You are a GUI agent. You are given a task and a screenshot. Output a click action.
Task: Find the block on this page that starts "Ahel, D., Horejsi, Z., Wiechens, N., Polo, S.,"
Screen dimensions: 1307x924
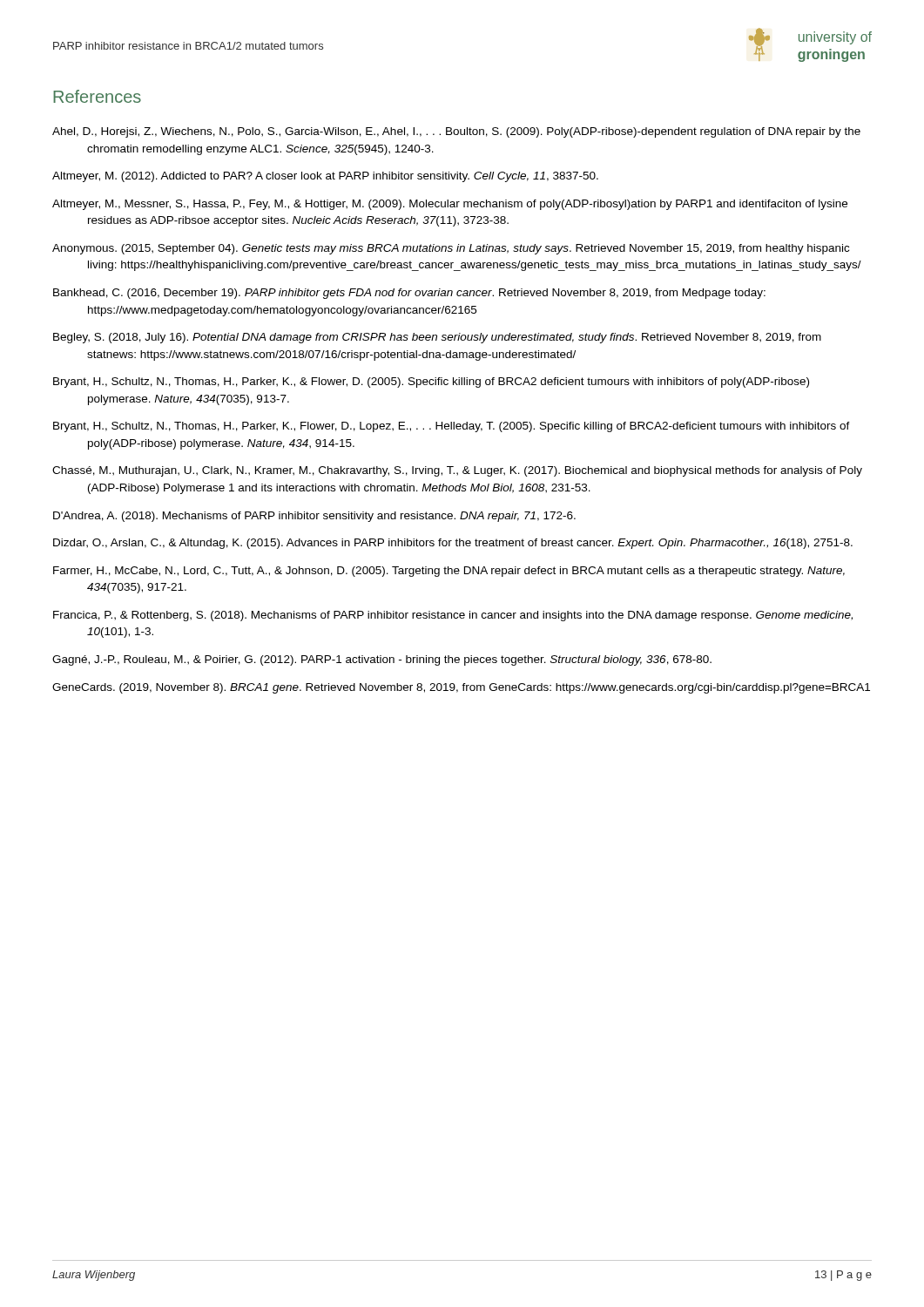[x=456, y=140]
